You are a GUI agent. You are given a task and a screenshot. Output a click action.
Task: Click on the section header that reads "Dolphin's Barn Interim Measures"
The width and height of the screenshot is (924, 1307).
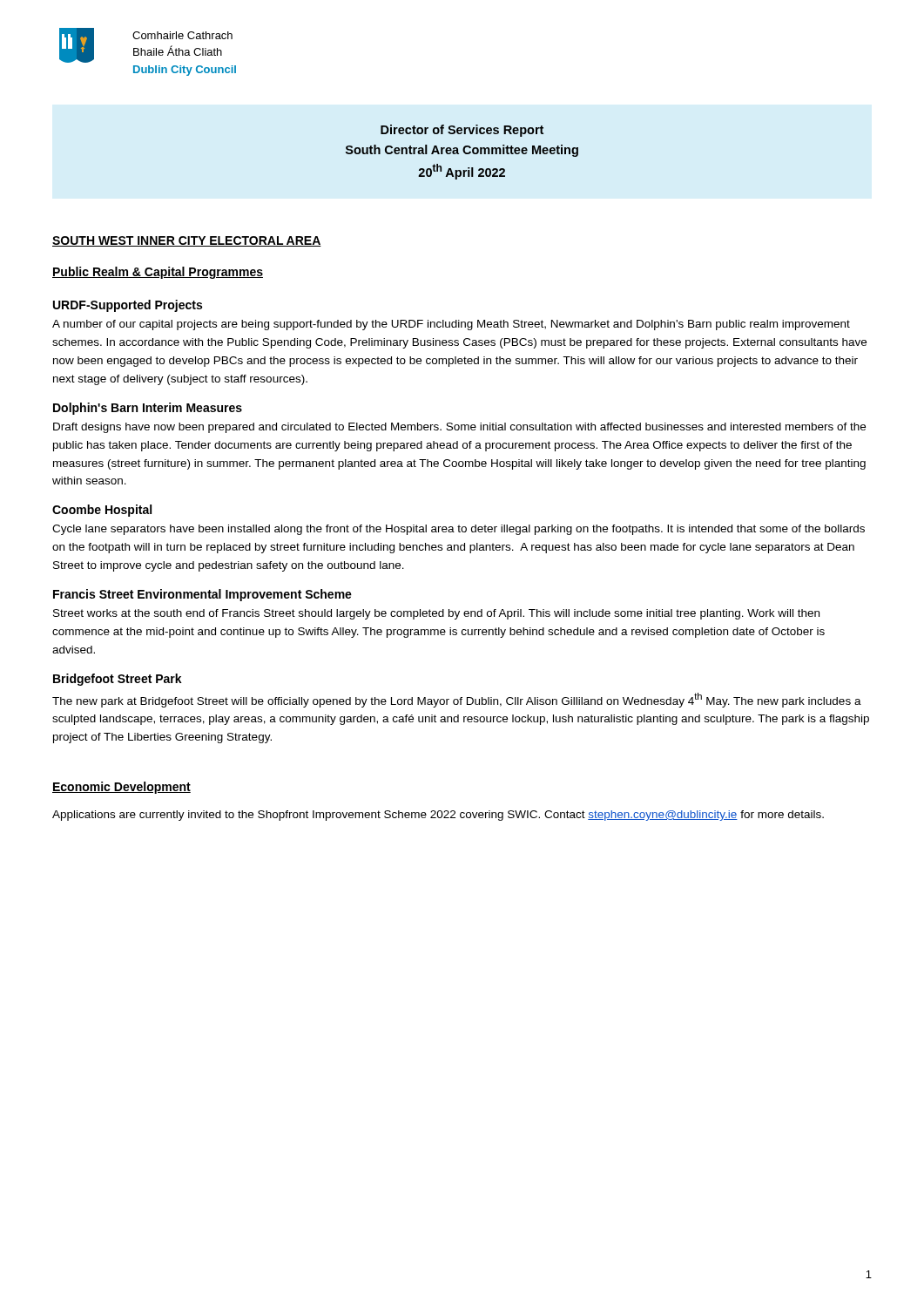(147, 408)
